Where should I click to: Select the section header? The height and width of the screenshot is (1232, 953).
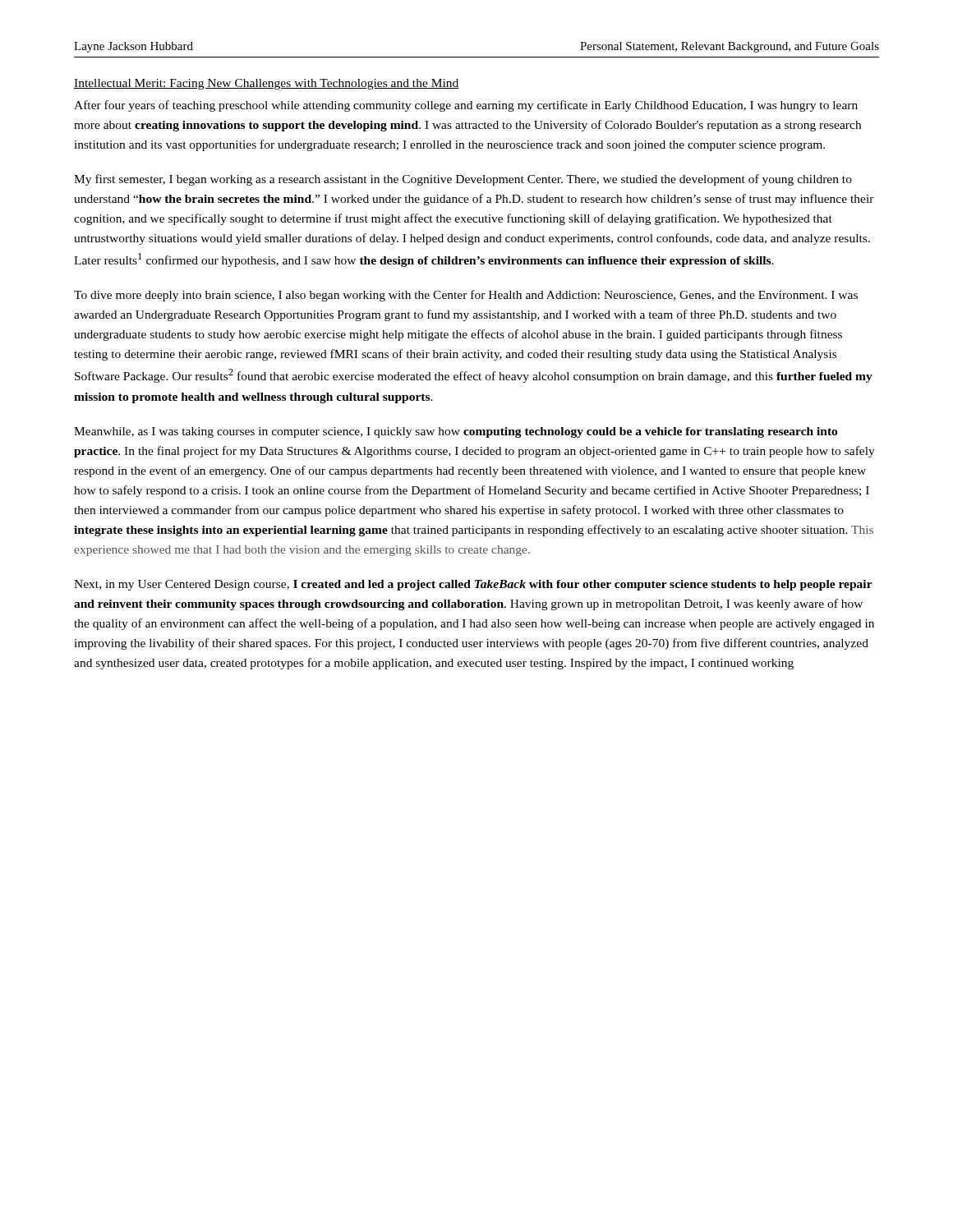266,83
